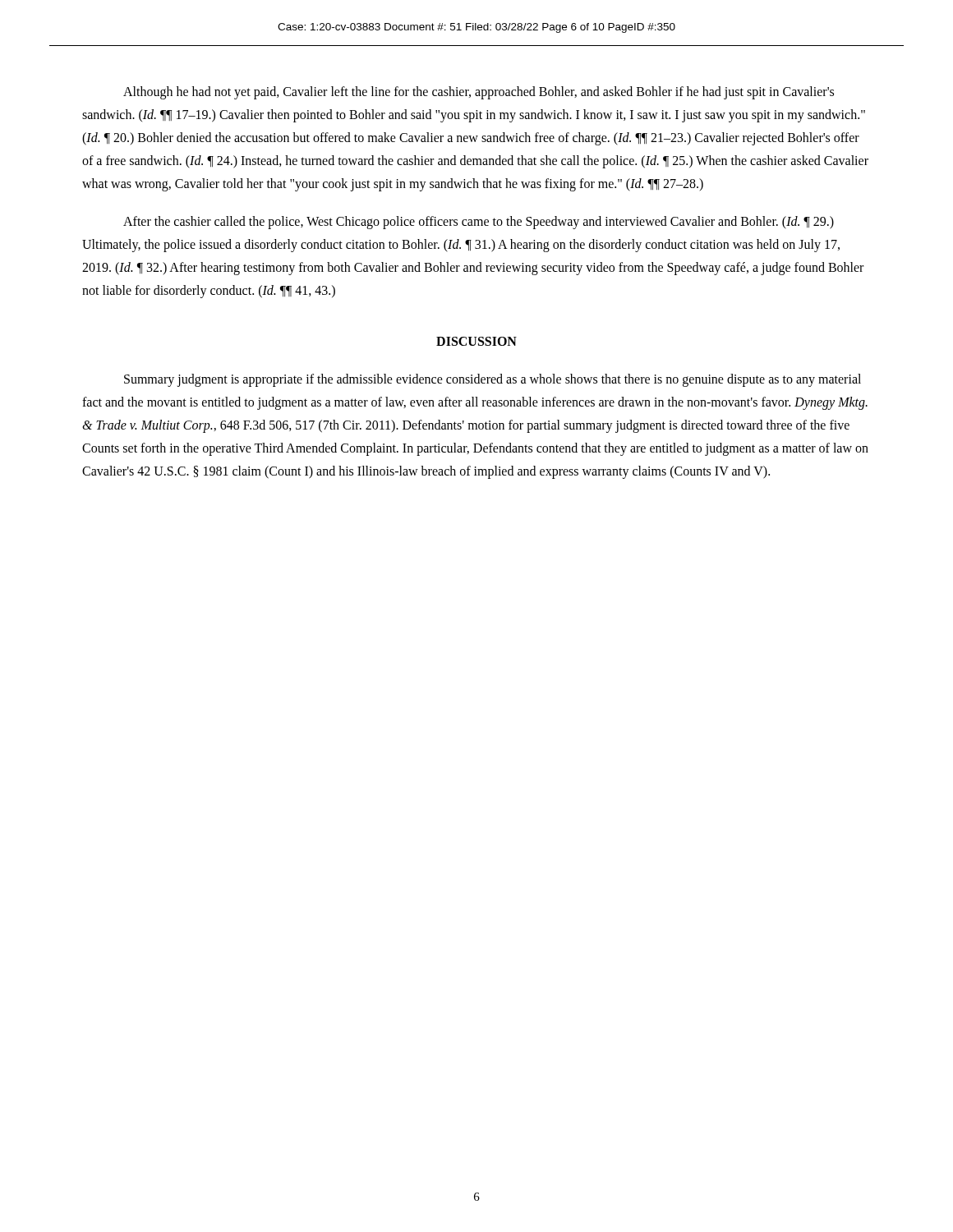953x1232 pixels.
Task: Select the region starting "Although he had not yet"
Action: click(476, 138)
